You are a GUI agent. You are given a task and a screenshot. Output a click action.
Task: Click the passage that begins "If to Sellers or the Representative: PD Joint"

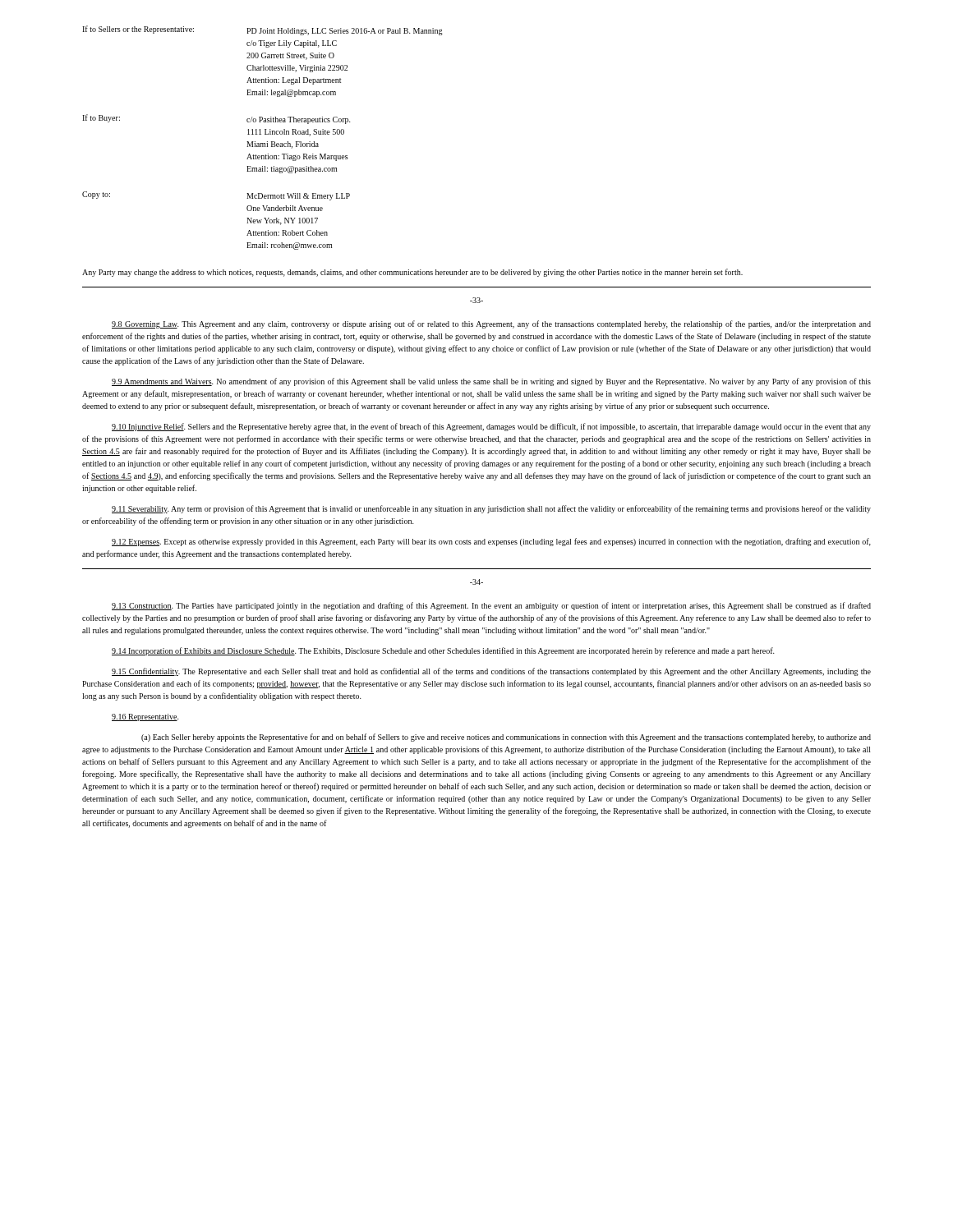(262, 30)
